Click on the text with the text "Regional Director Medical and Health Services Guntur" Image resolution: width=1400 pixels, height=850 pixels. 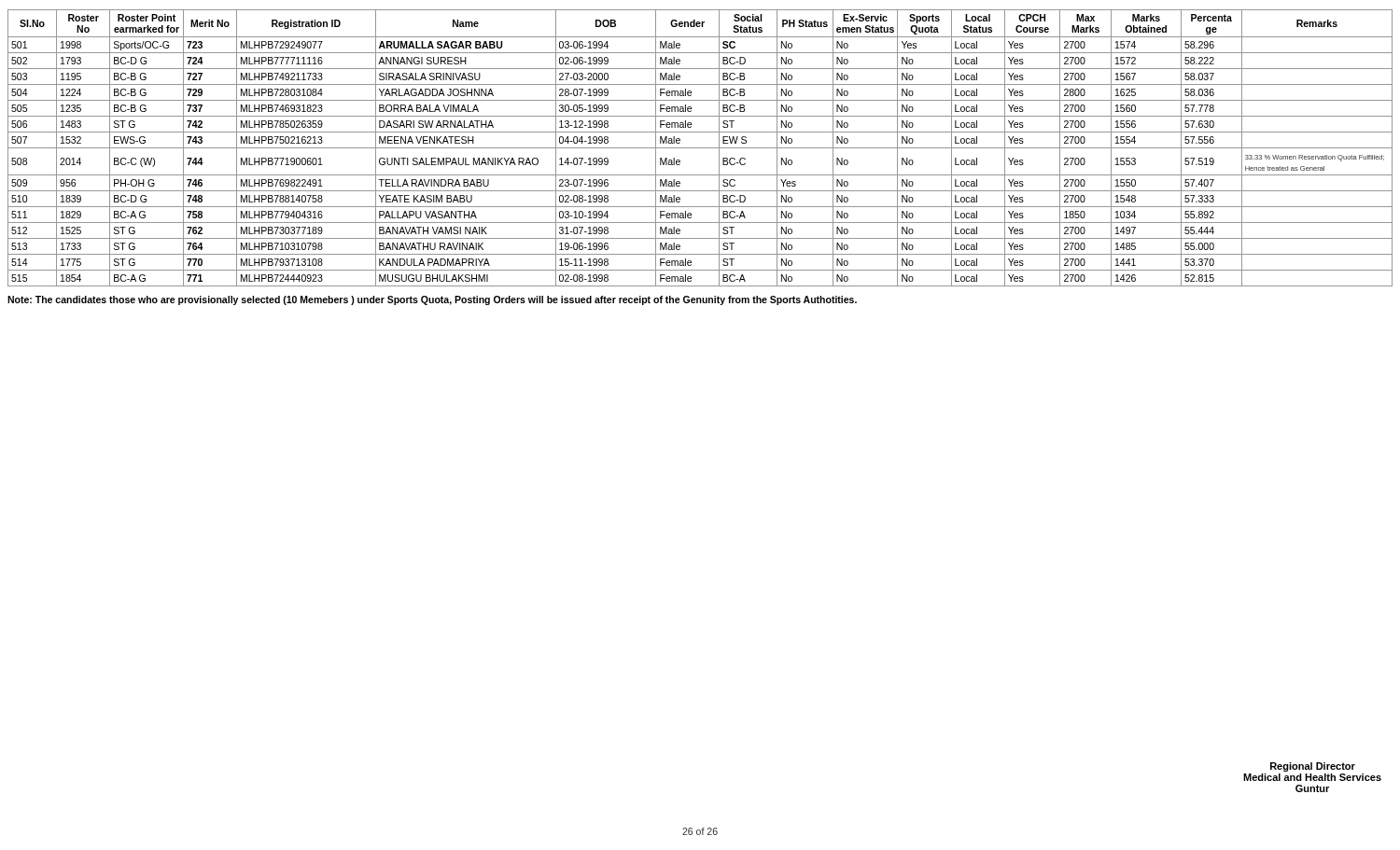(1312, 777)
